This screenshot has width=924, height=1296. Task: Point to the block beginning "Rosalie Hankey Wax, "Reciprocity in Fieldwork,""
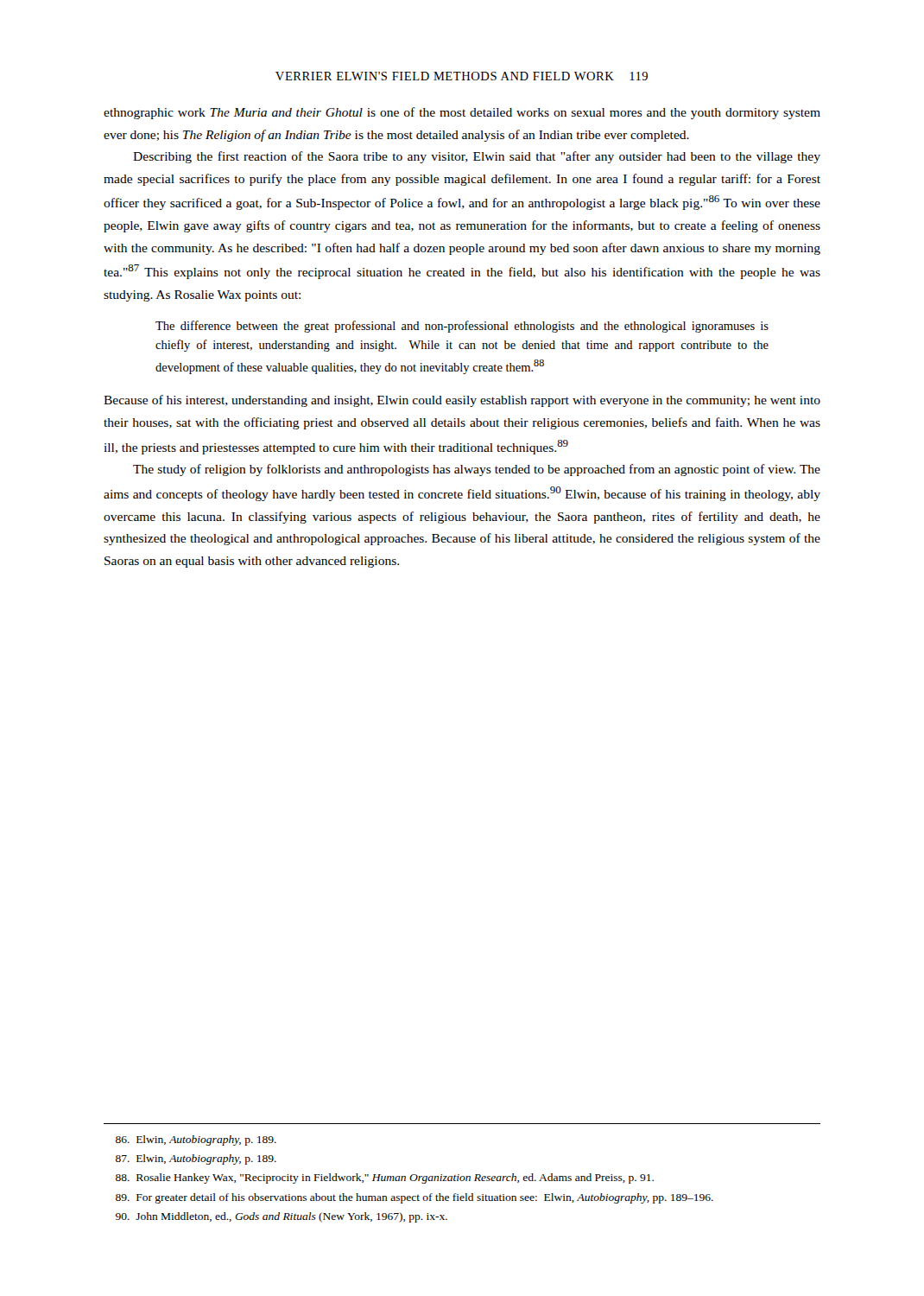tap(462, 1178)
